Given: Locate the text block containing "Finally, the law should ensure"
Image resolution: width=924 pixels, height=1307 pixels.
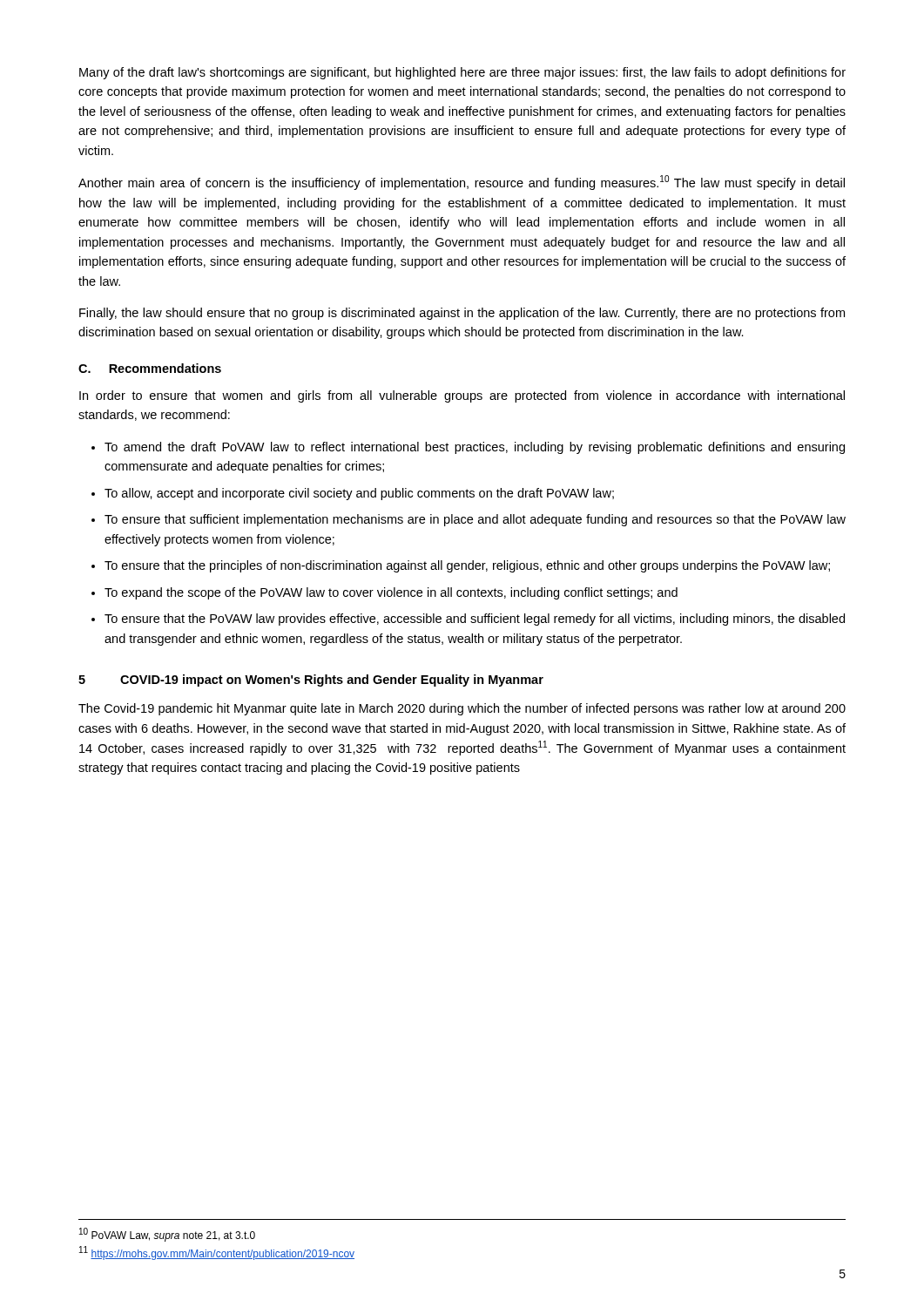Looking at the screenshot, I should coord(462,323).
